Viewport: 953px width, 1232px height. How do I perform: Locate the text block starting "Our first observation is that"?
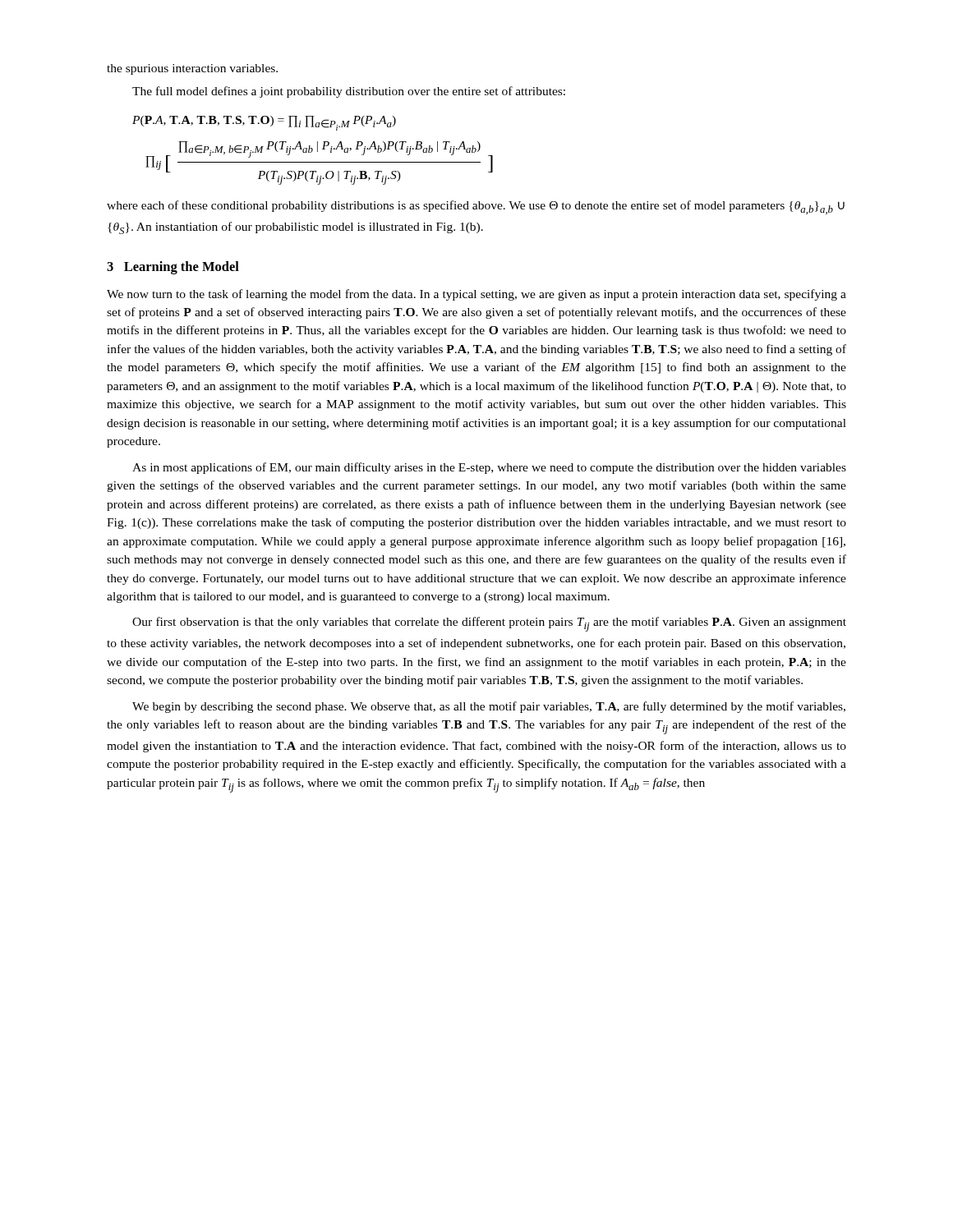pos(476,651)
